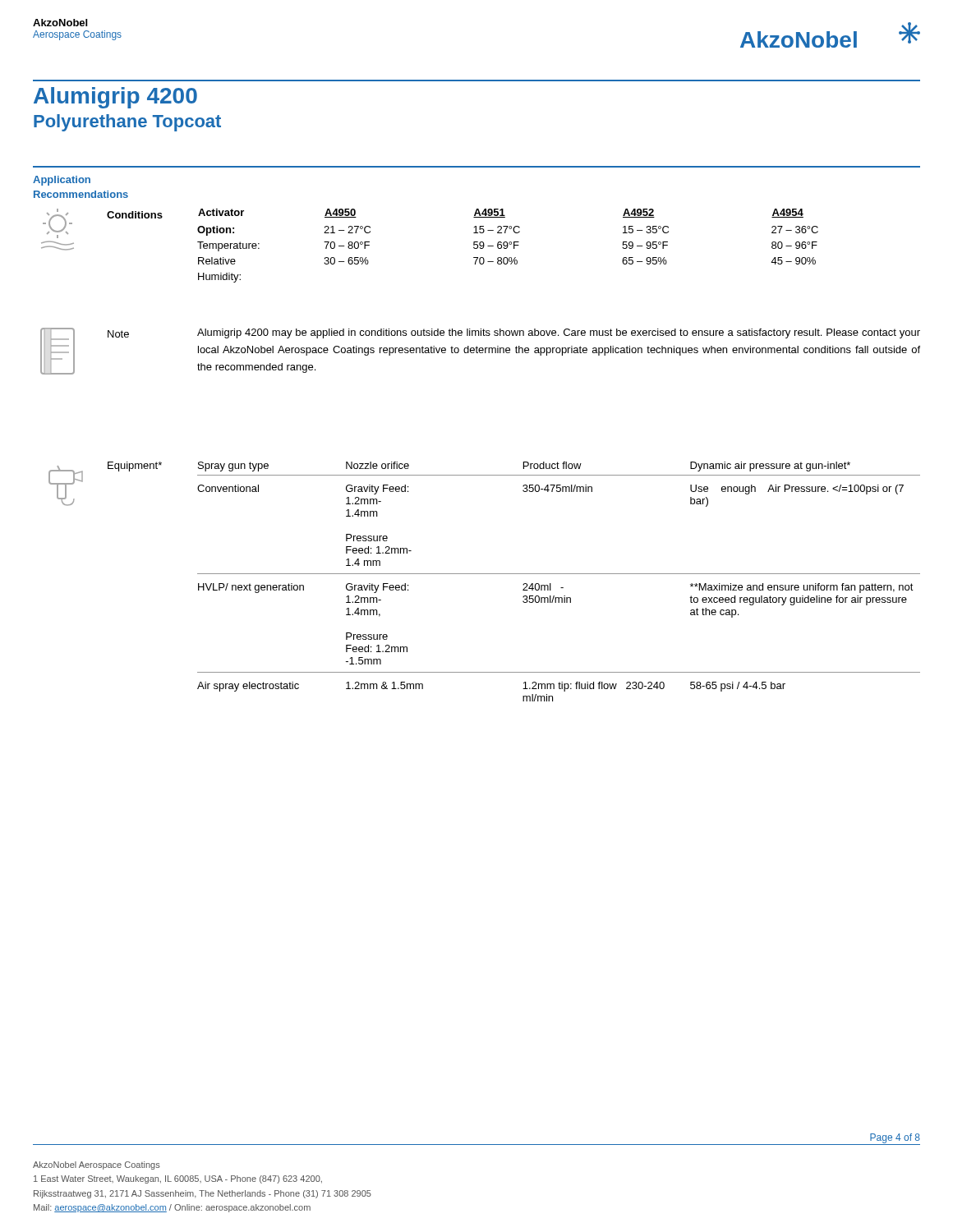The width and height of the screenshot is (953, 1232).
Task: Locate a section header
Action: [x=99, y=187]
